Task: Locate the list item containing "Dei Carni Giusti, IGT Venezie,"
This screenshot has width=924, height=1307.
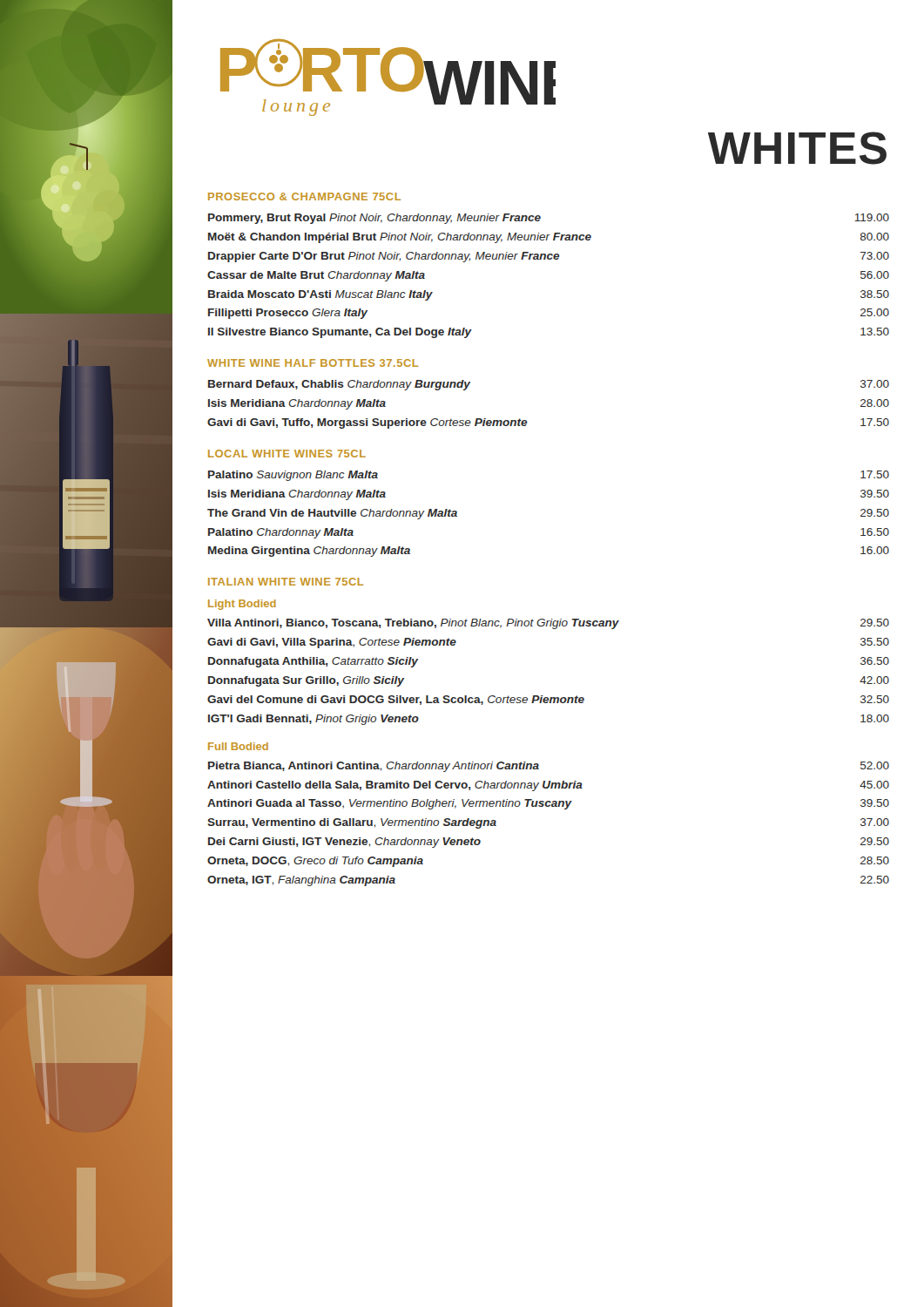Action: click(x=338, y=842)
